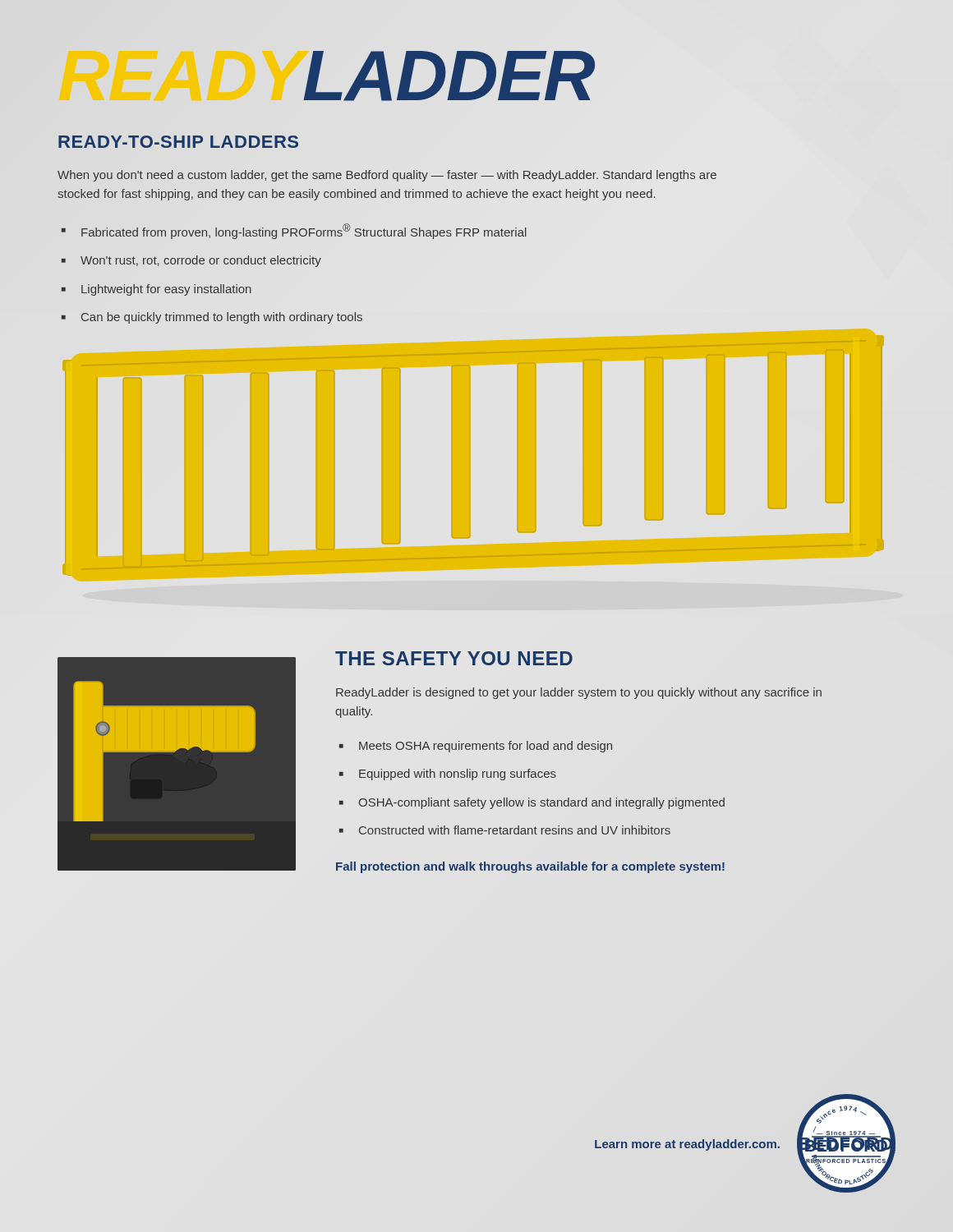Click on the element starting "OSHA-compliant safety yellow is standard and integrally pigmented"

(x=615, y=802)
